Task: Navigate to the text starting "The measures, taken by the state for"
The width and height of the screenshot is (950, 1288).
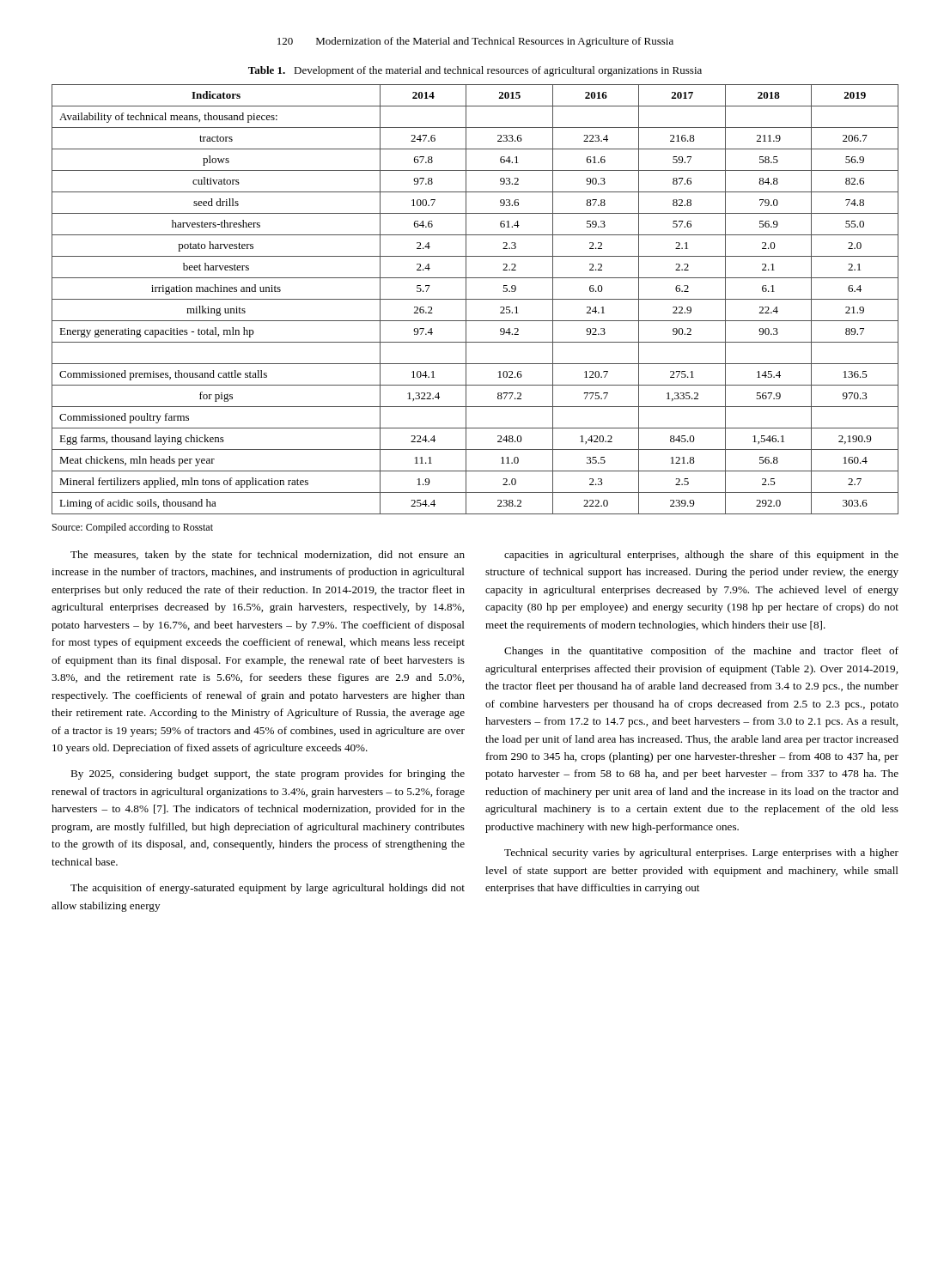Action: (258, 730)
